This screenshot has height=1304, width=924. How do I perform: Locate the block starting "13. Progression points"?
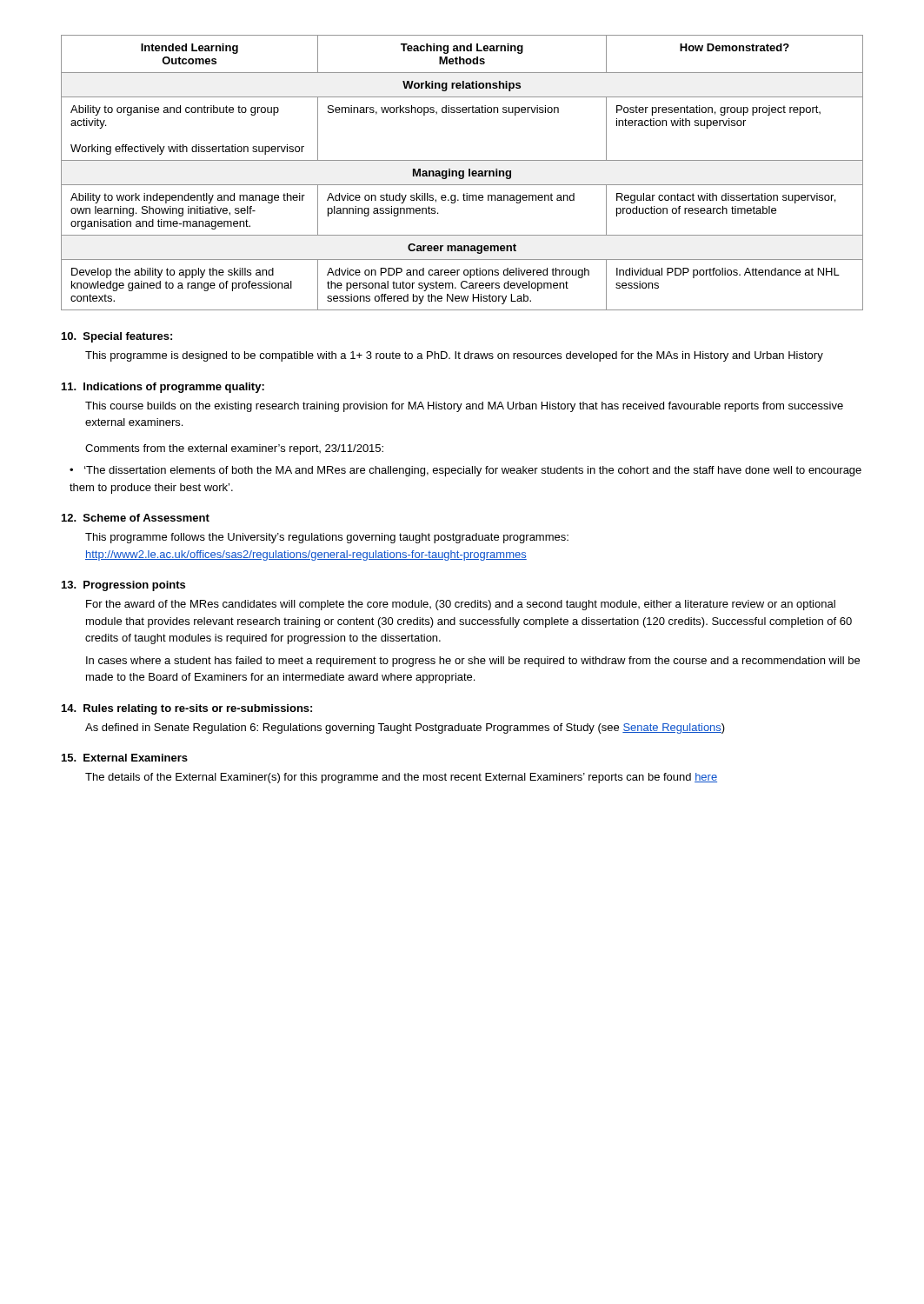(x=123, y=585)
